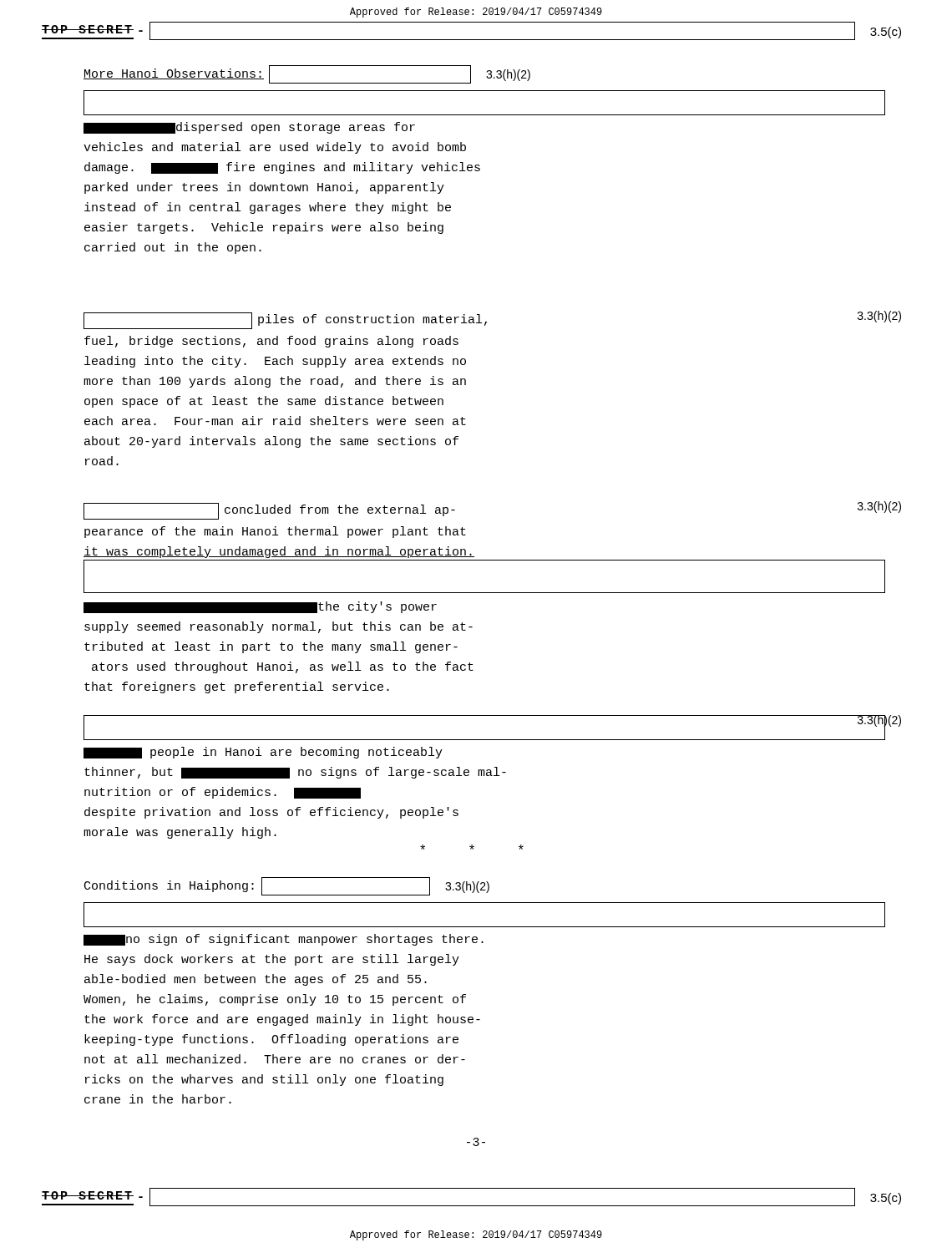The image size is (952, 1253).
Task: Find the text block containing "people in Hanoi are becoming noticeably thinner, but"
Action: 296,793
